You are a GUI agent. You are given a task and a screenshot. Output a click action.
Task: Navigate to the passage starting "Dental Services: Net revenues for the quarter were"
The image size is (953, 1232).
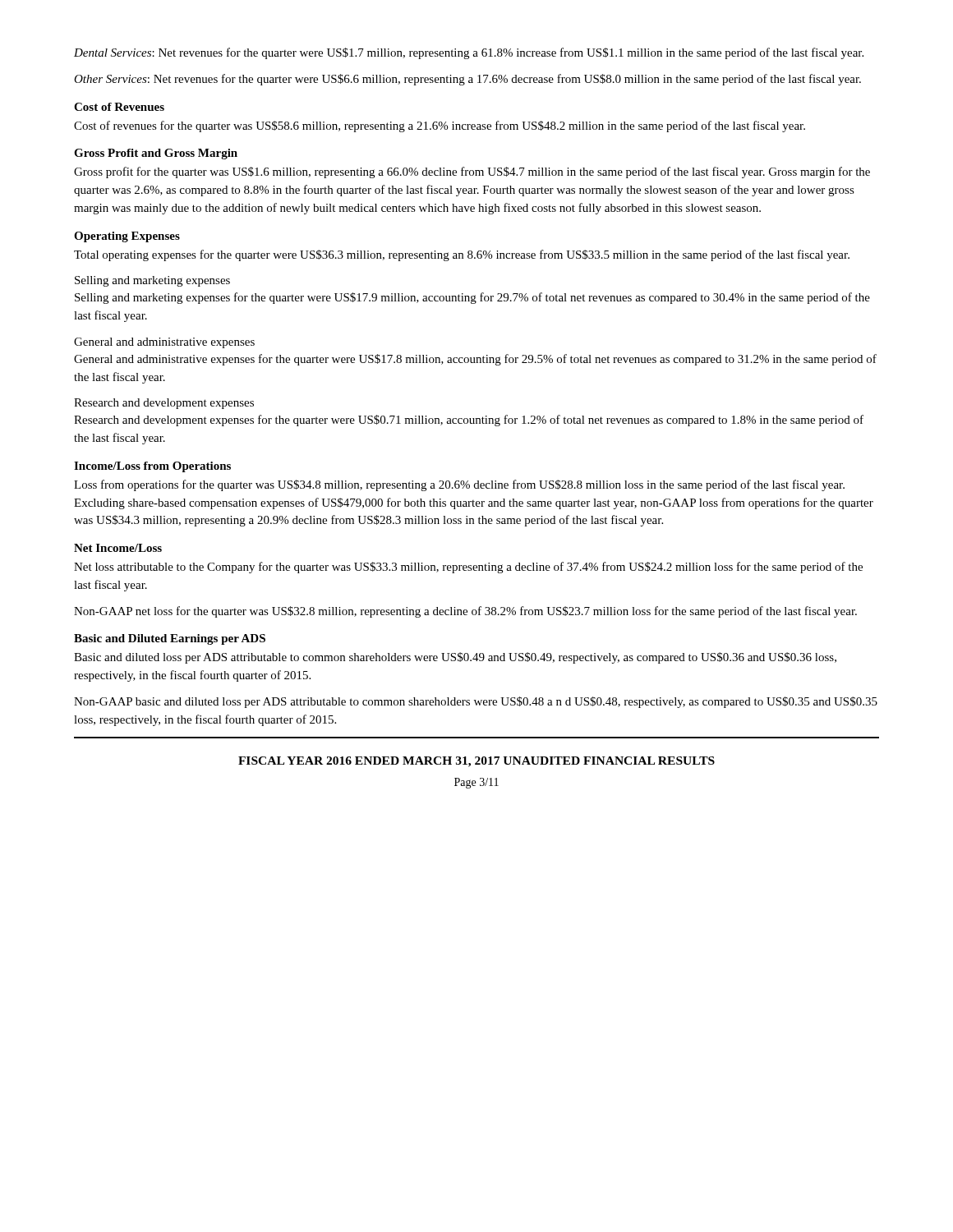pyautogui.click(x=469, y=53)
